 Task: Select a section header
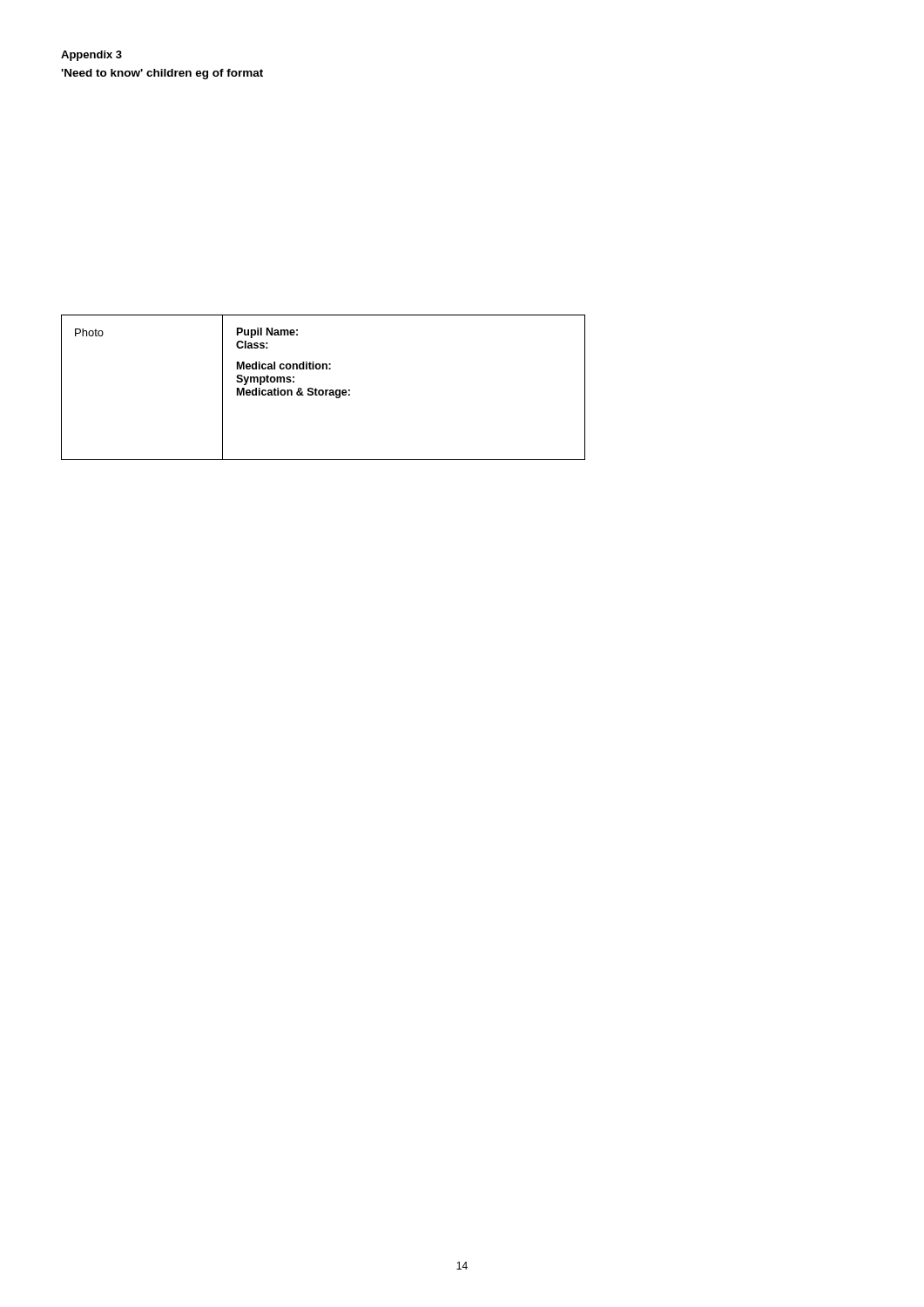(91, 55)
